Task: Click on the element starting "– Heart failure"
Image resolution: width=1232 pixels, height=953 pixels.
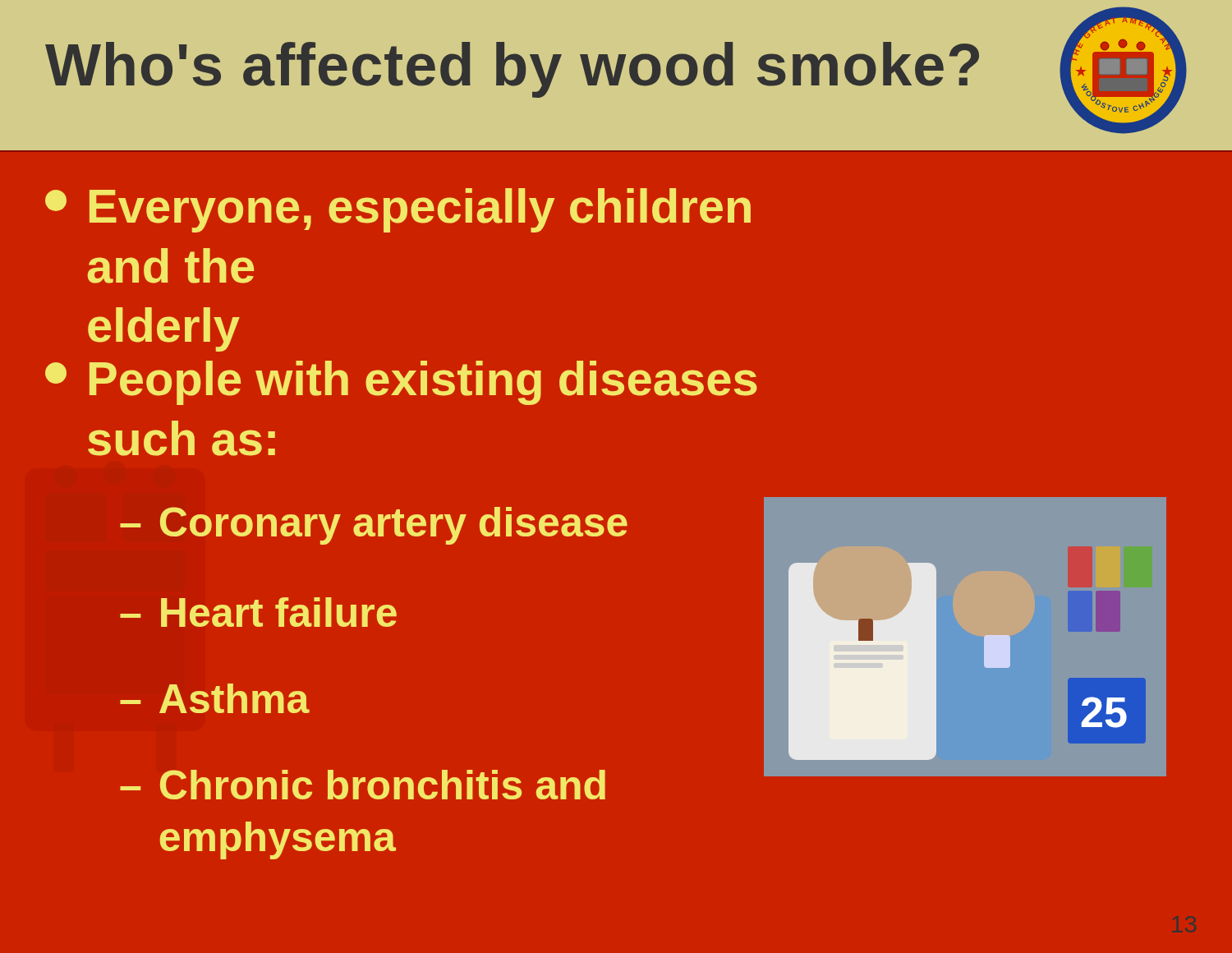Action: (259, 613)
